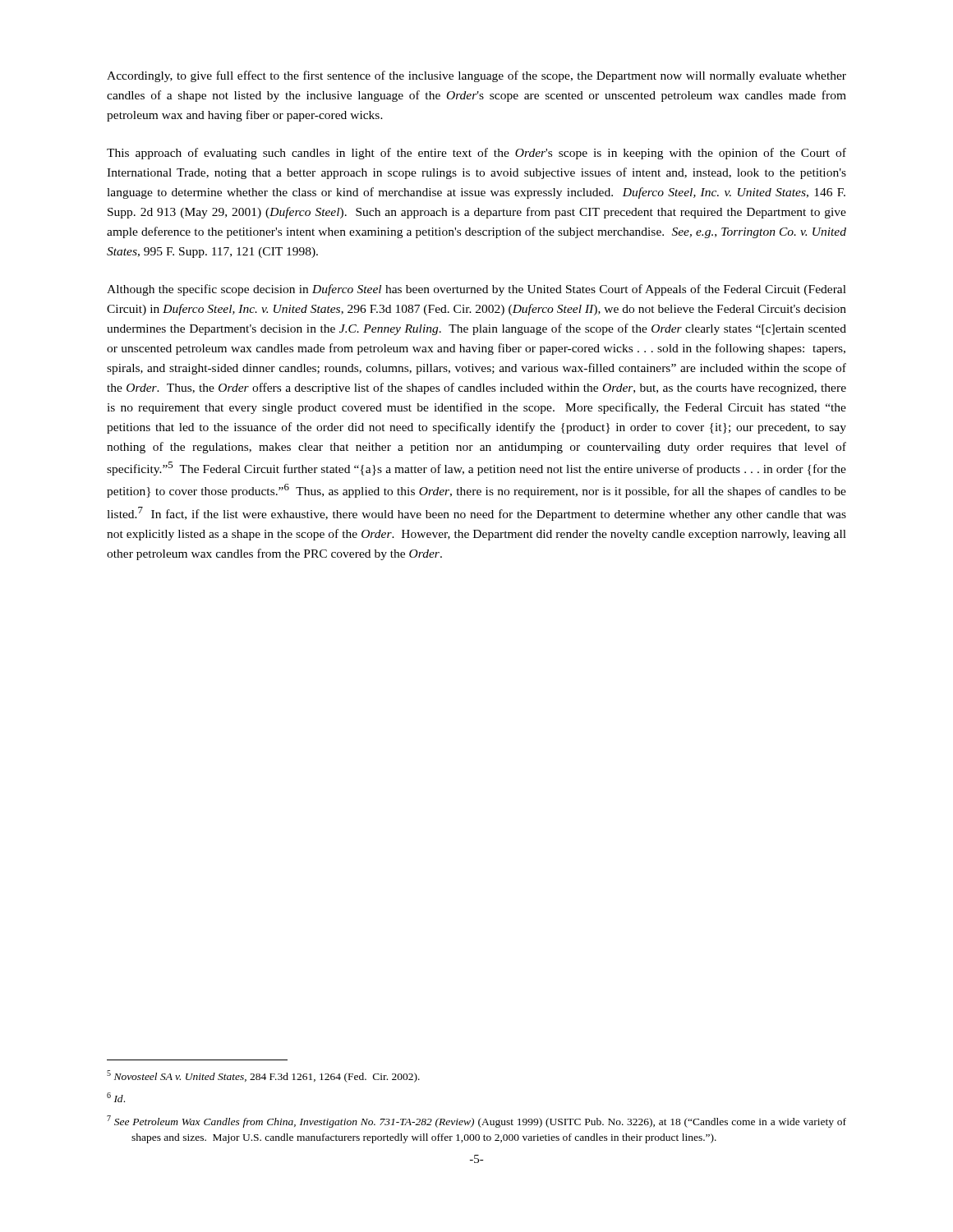Point to the region starting "Accordingly, to give"
The height and width of the screenshot is (1232, 953).
click(x=476, y=95)
